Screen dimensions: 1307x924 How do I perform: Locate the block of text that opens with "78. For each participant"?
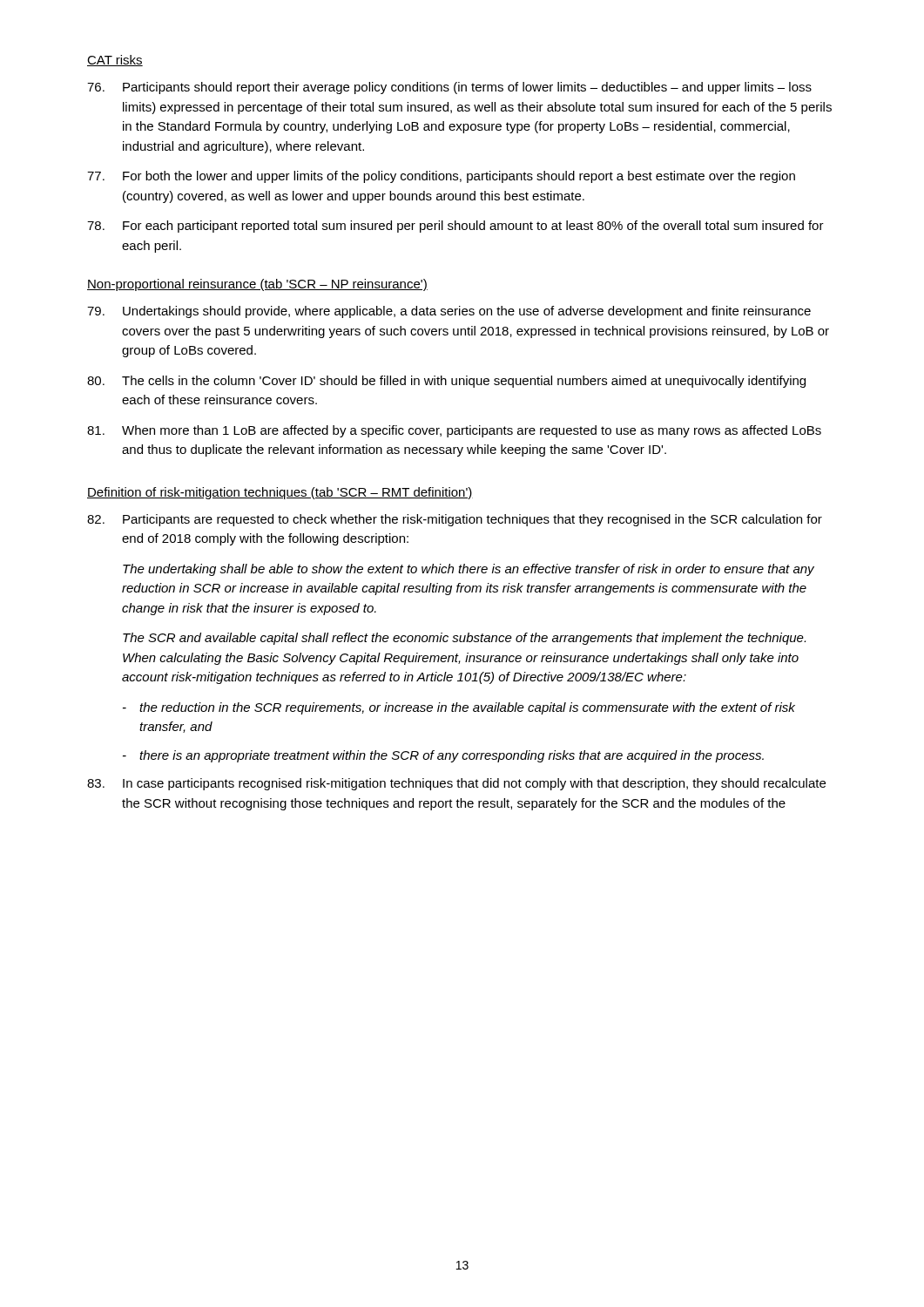[462, 236]
